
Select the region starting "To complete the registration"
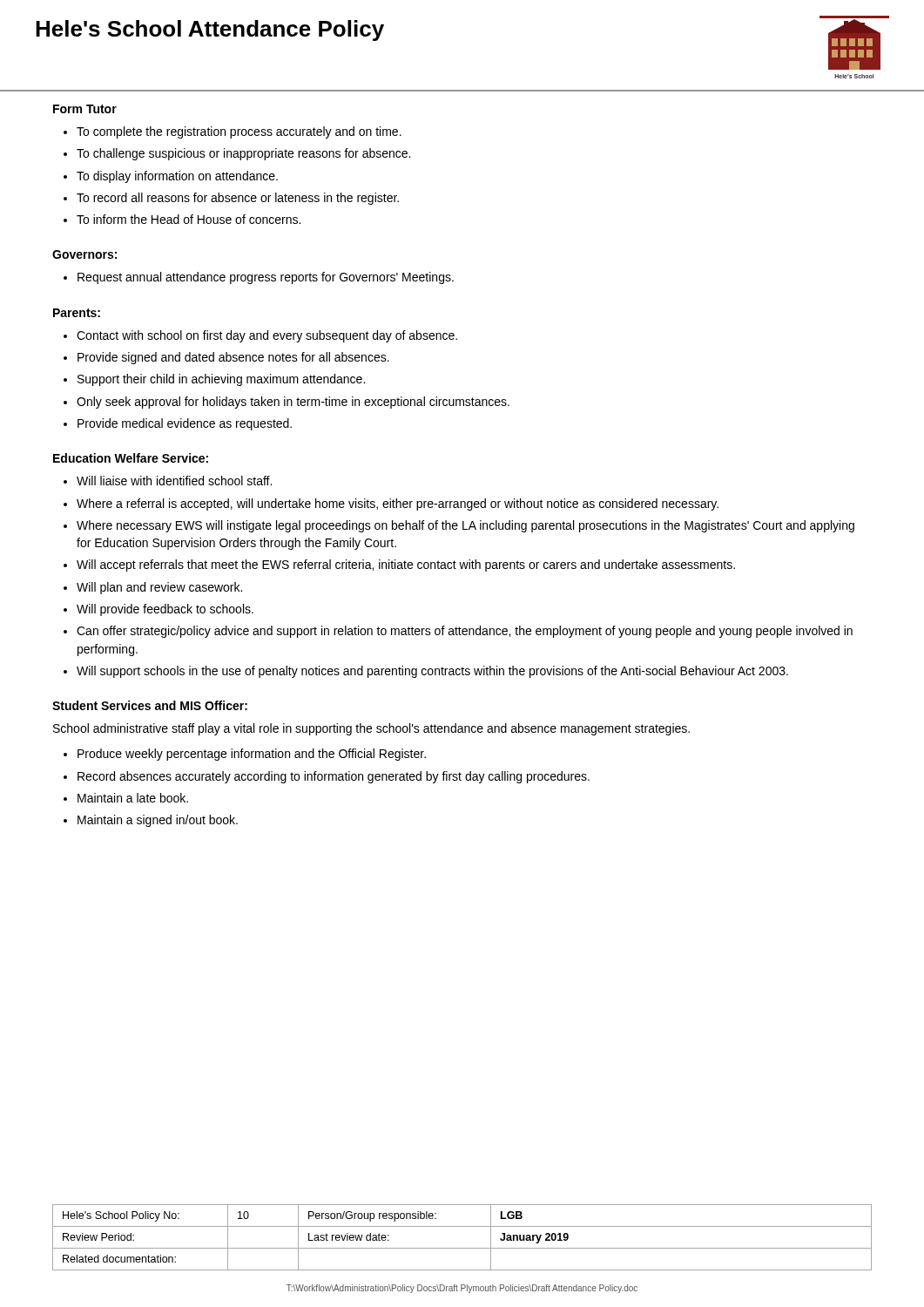coord(239,132)
